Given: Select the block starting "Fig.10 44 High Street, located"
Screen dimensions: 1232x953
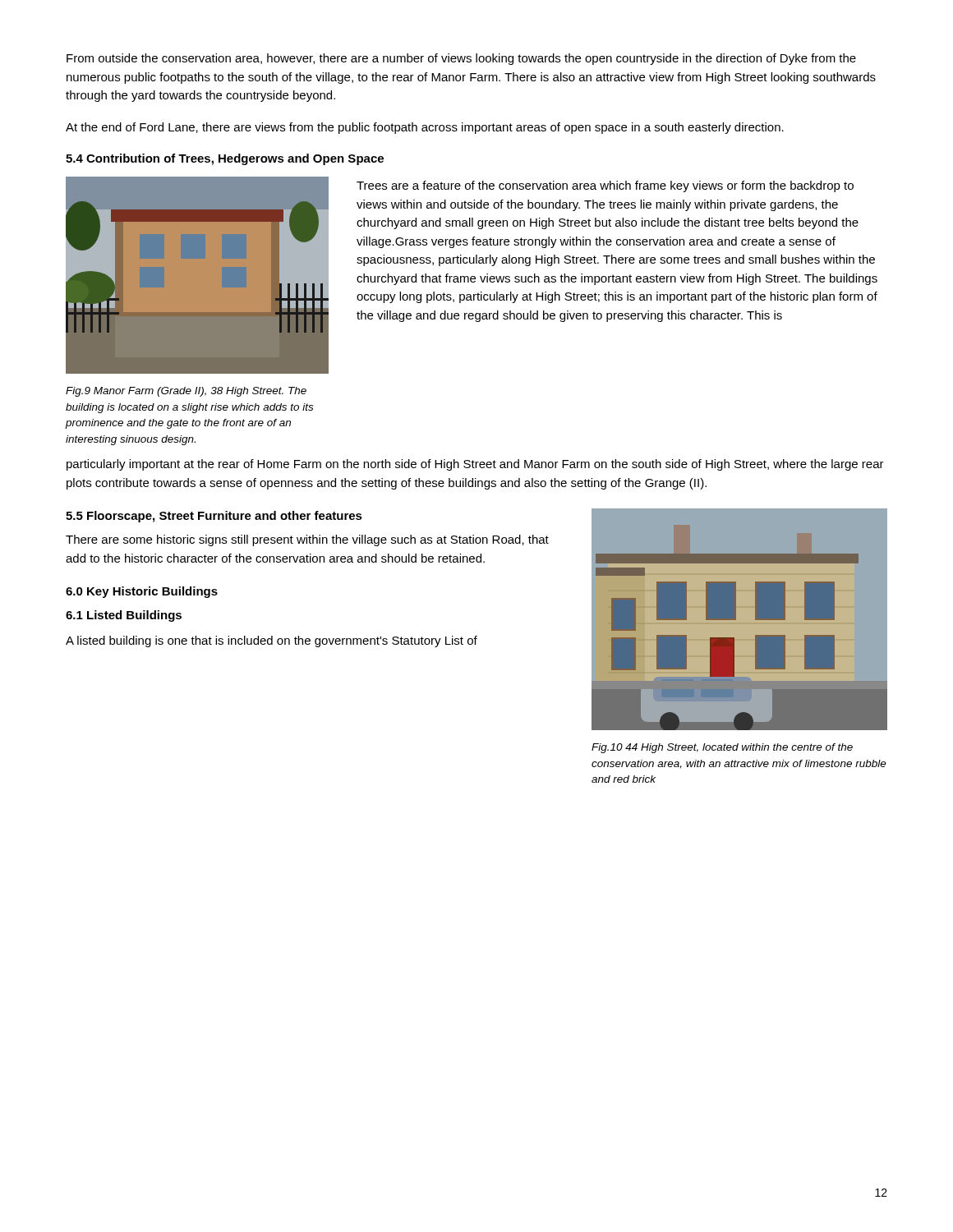Looking at the screenshot, I should click(x=739, y=763).
